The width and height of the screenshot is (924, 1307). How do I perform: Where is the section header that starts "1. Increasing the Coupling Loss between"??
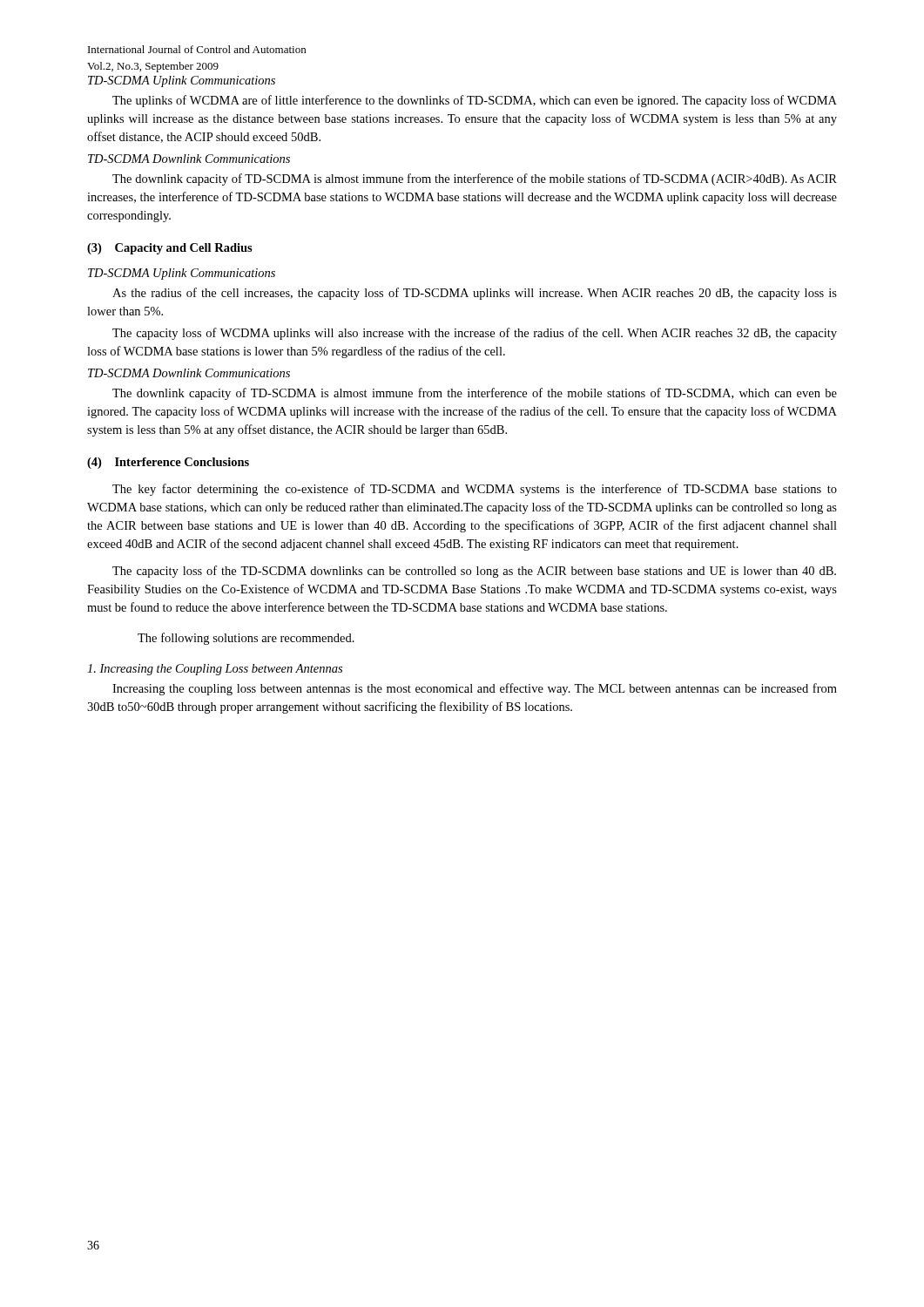click(215, 669)
